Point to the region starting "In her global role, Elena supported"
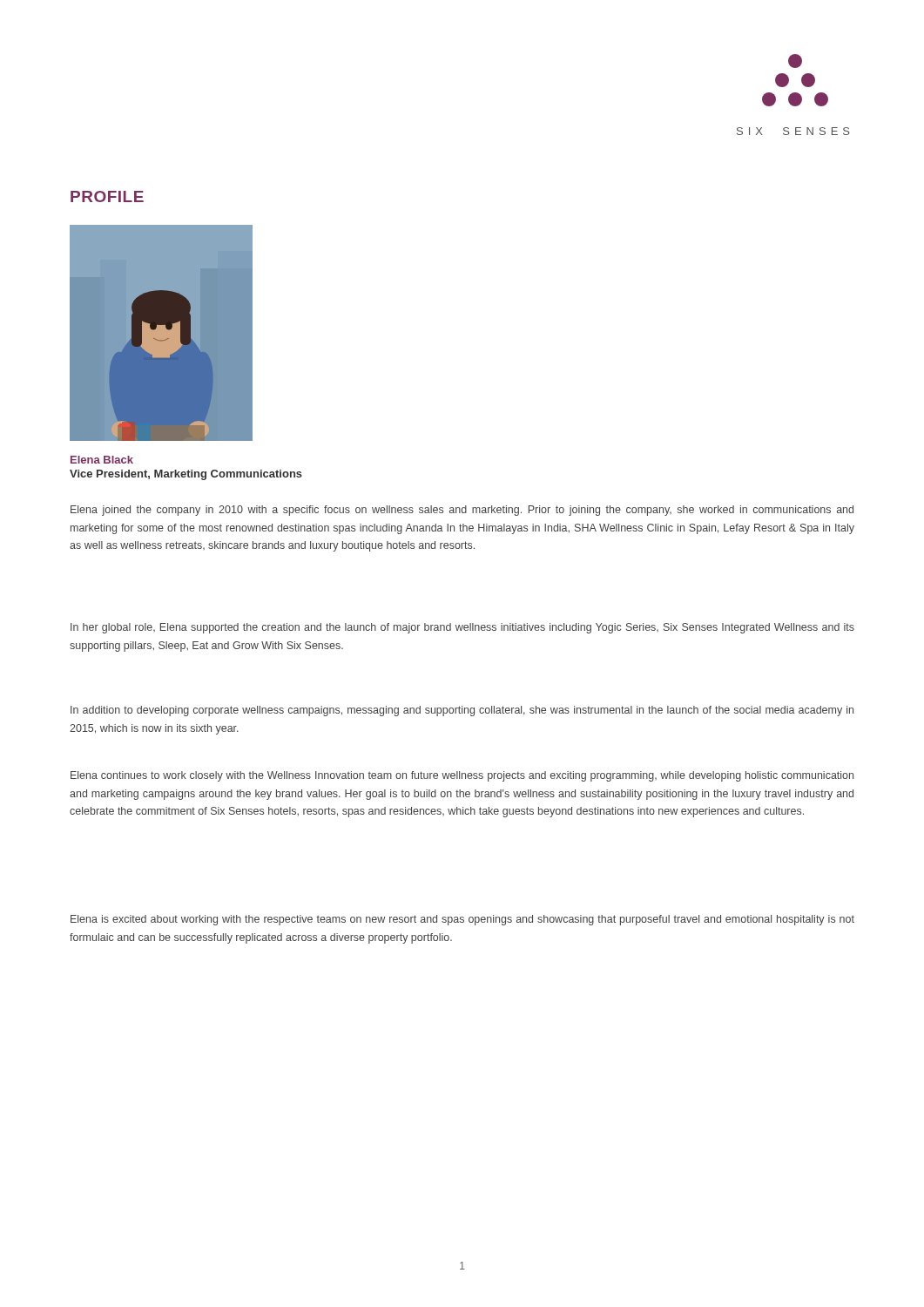The height and width of the screenshot is (1307, 924). (x=462, y=636)
